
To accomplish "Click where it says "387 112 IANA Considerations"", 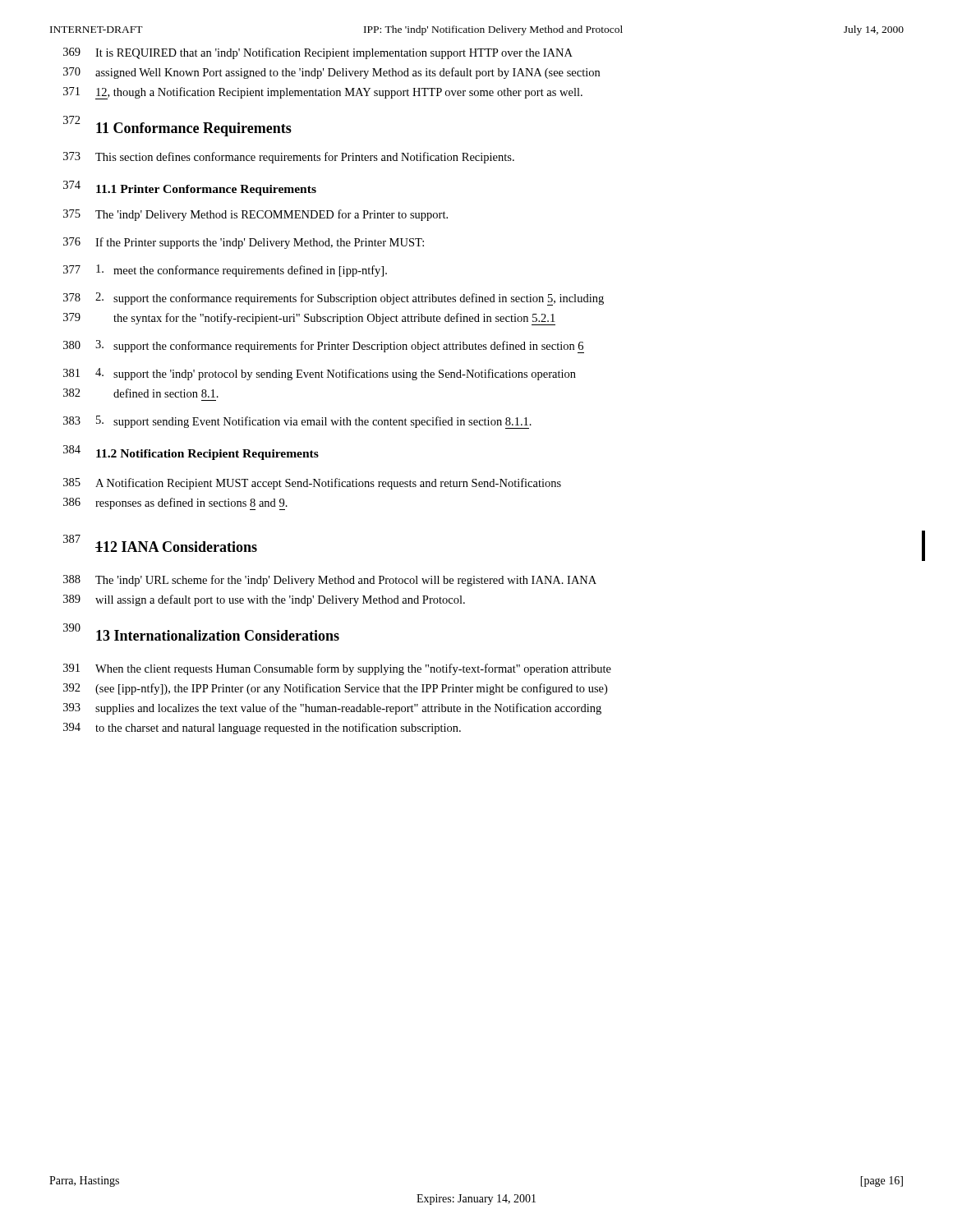I will [x=160, y=543].
